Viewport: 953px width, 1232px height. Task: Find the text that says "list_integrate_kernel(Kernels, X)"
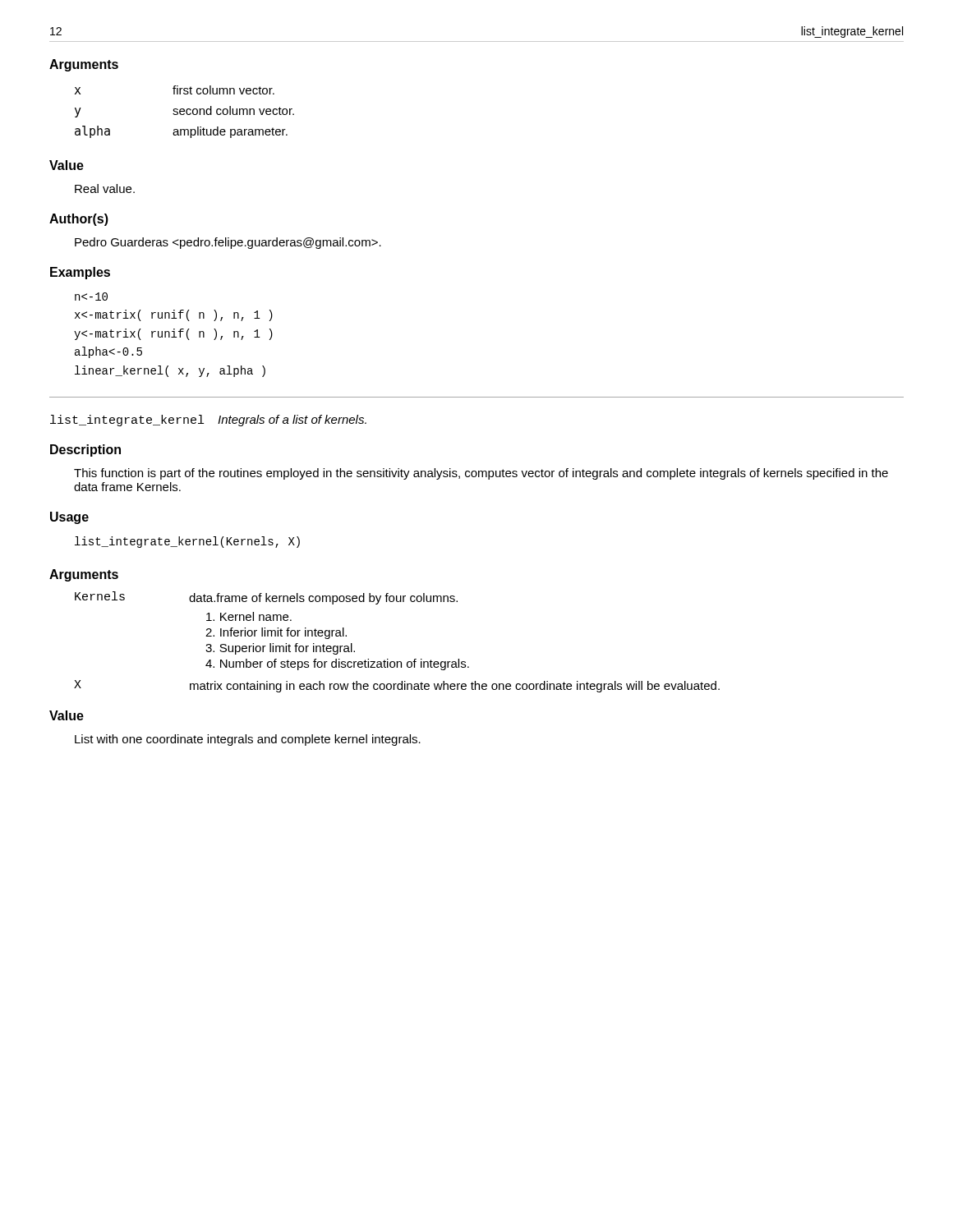(188, 542)
